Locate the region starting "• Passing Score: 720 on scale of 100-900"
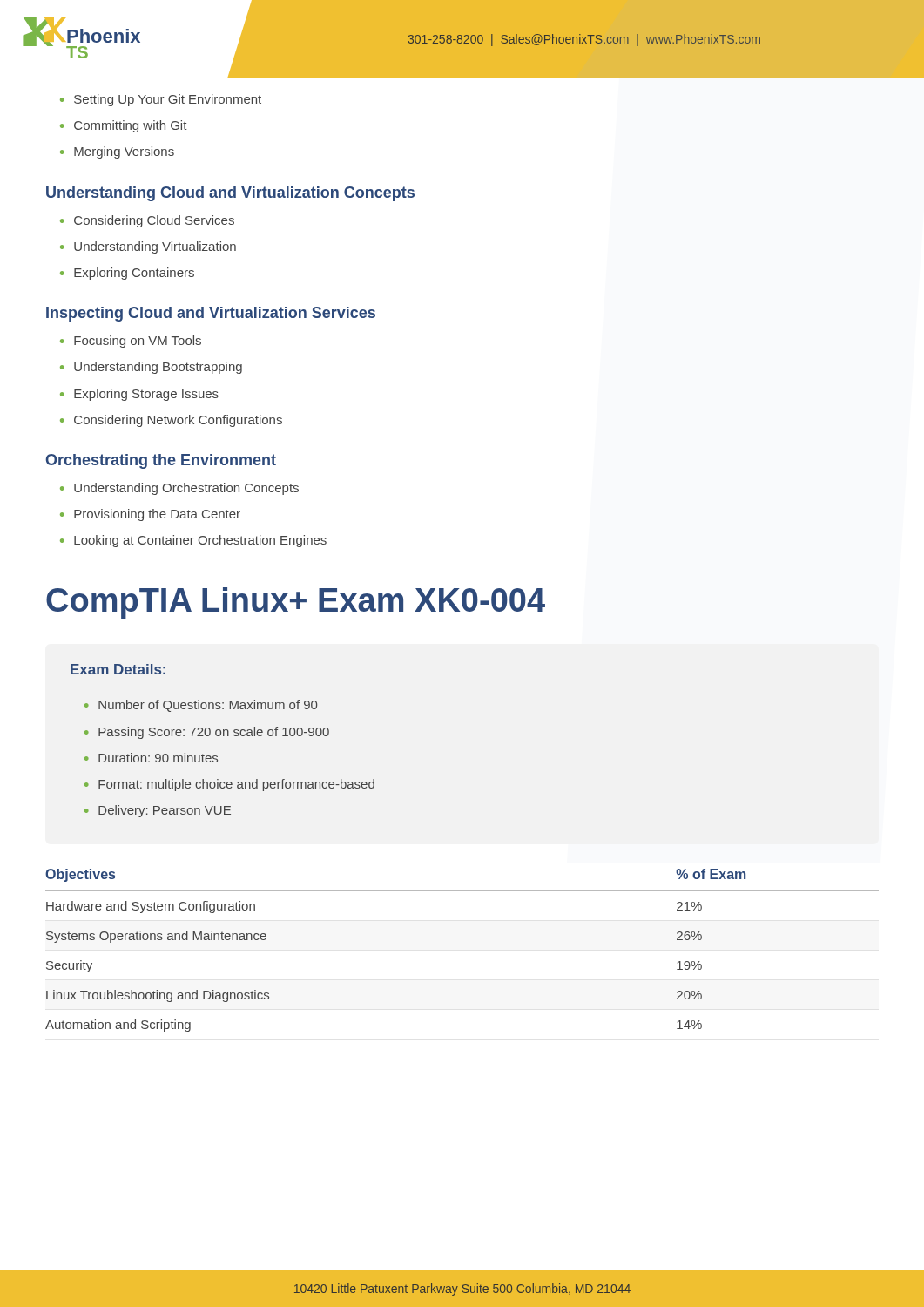 tap(207, 733)
